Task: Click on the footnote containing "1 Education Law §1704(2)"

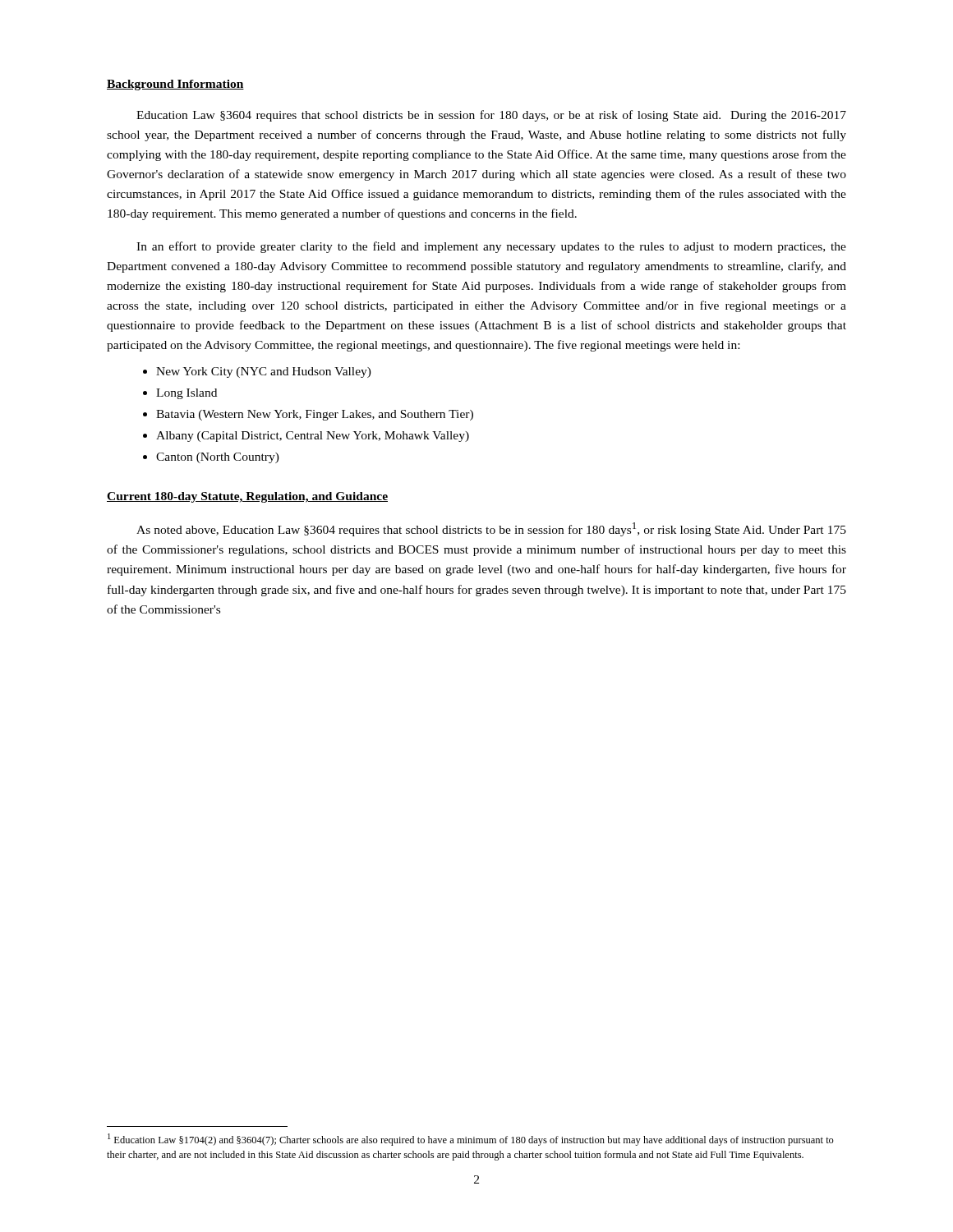Action: click(x=470, y=1146)
